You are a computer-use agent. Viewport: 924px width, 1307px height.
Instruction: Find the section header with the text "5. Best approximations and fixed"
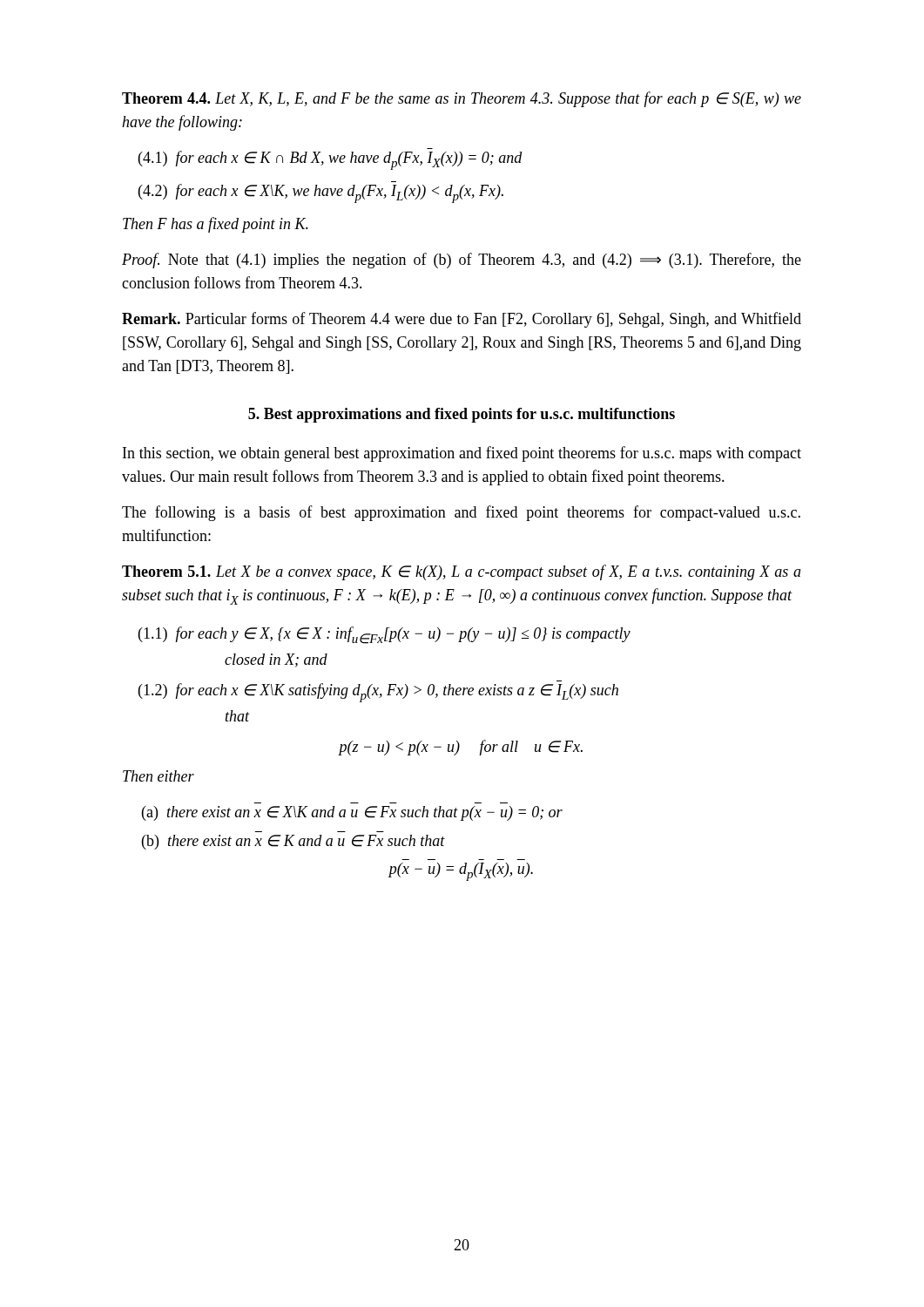coord(462,414)
